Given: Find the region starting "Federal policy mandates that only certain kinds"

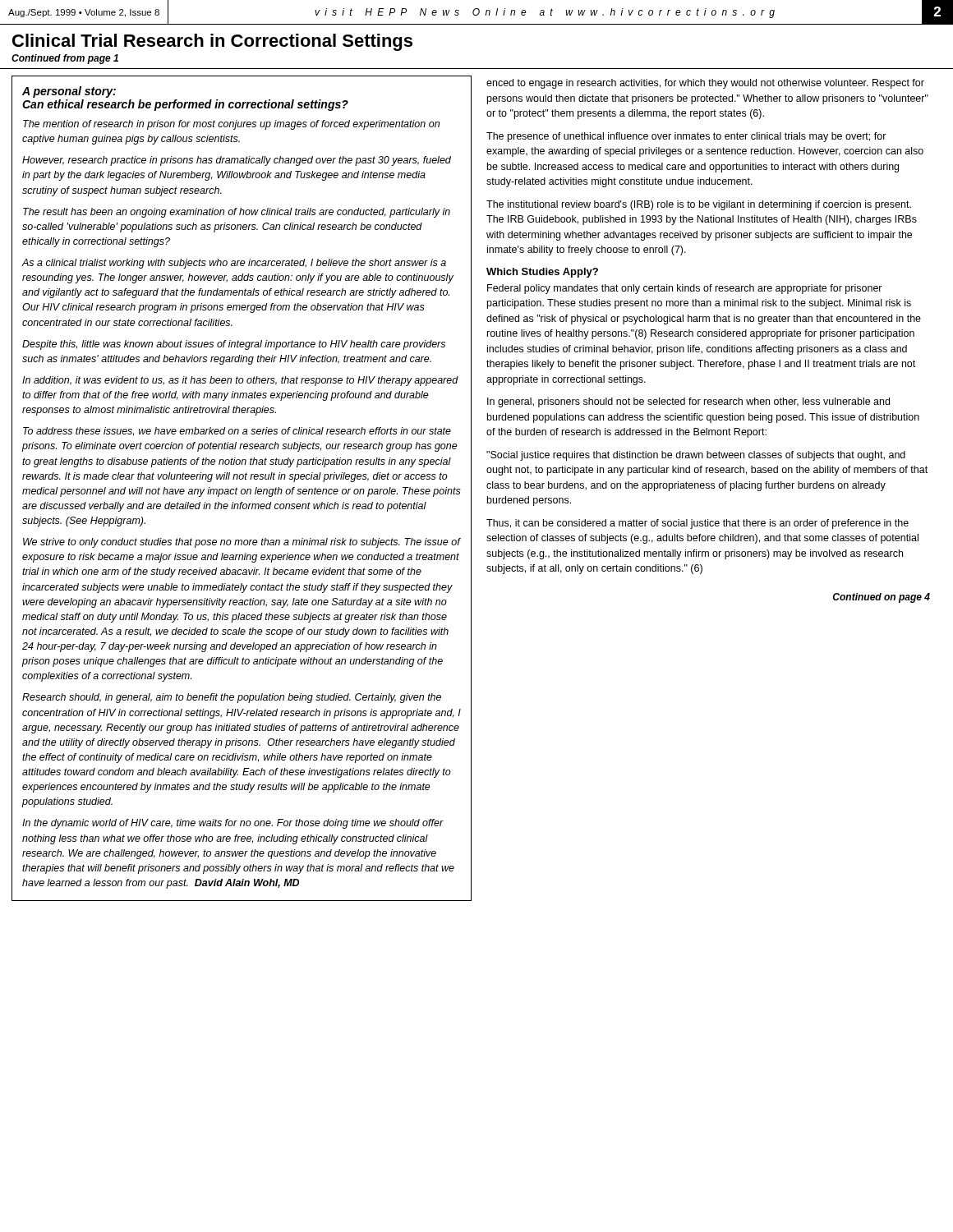Looking at the screenshot, I should pos(704,333).
